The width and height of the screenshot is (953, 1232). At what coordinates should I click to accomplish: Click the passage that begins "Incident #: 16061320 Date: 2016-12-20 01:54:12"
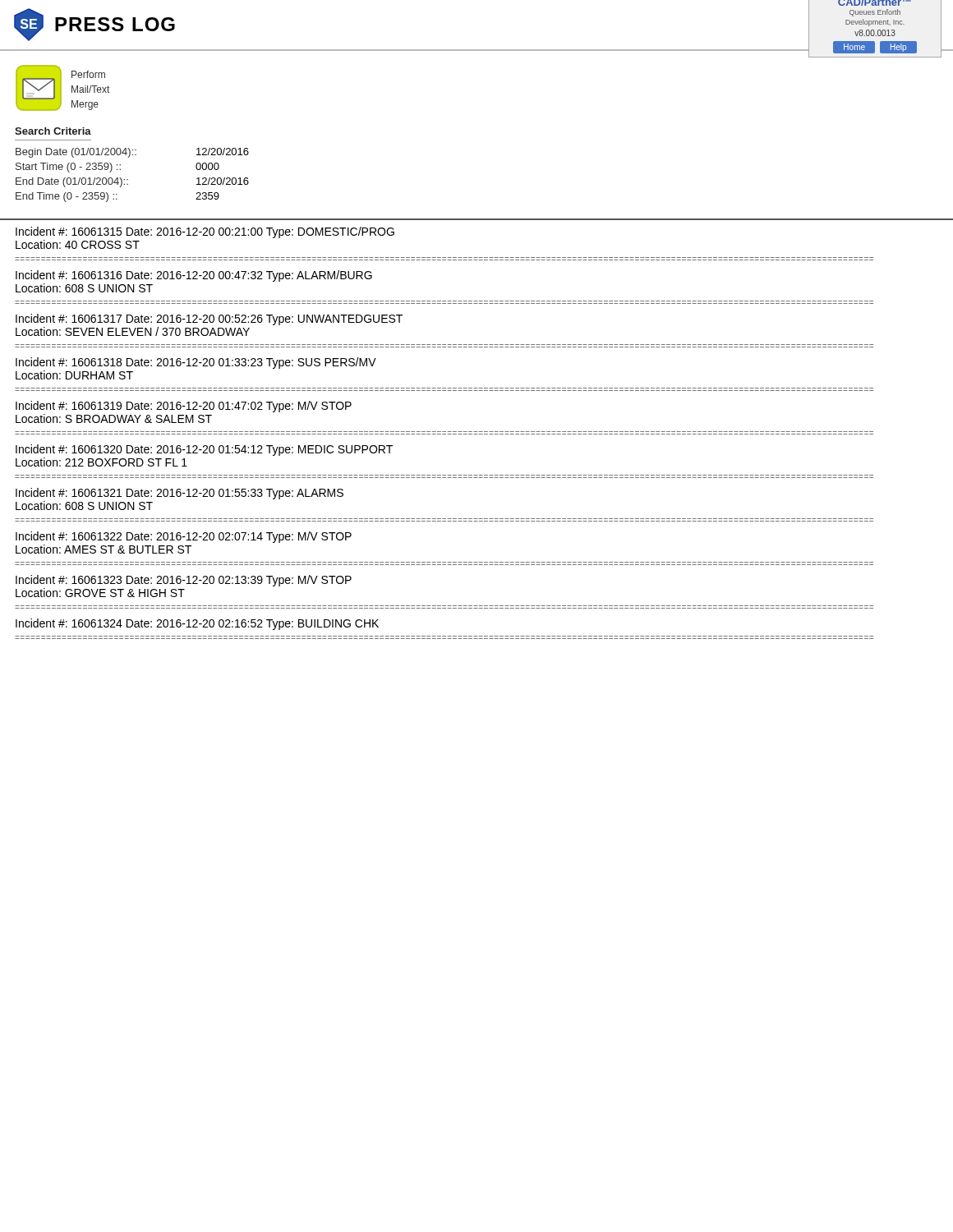[x=204, y=450]
